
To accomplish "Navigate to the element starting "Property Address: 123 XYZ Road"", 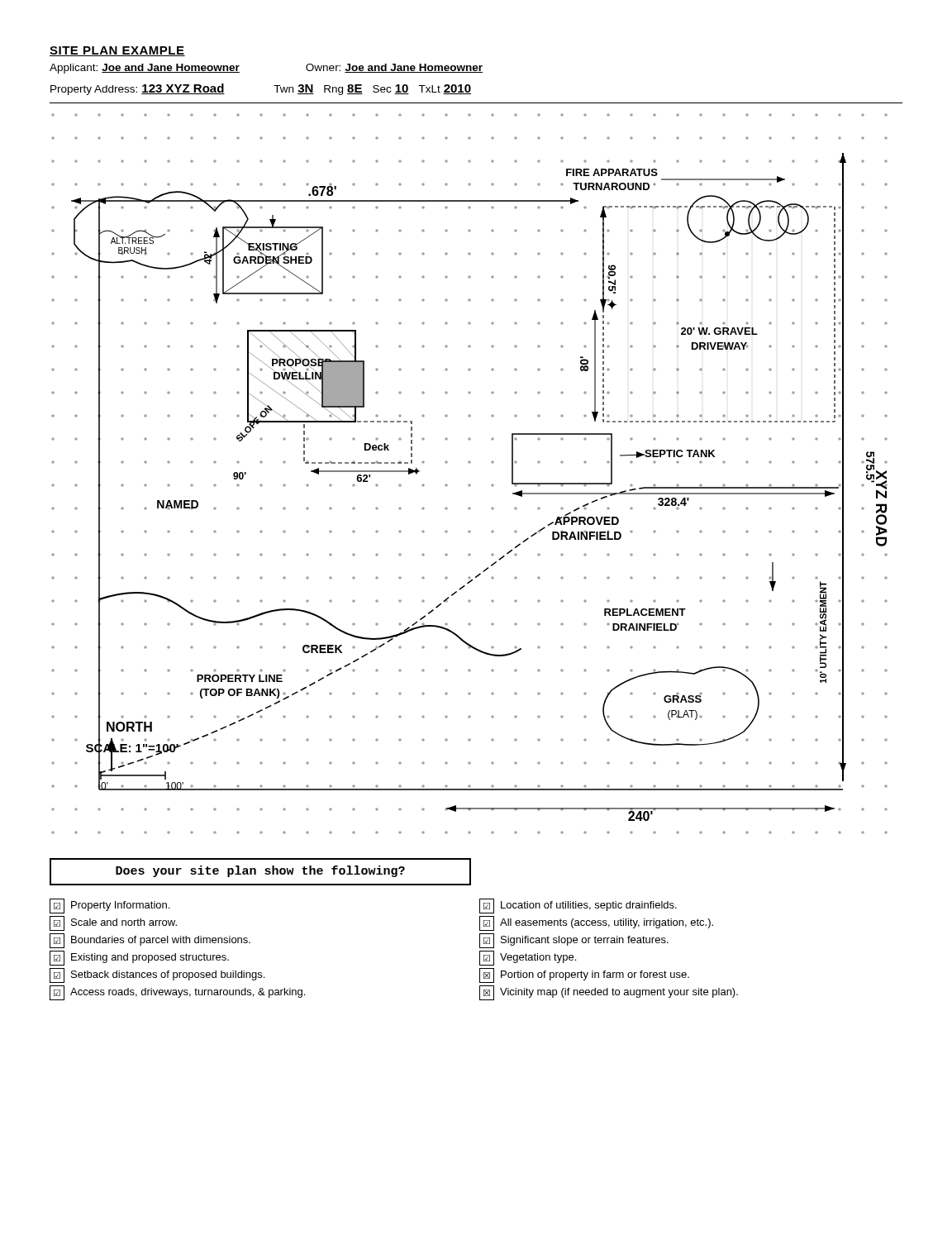I will point(137,88).
